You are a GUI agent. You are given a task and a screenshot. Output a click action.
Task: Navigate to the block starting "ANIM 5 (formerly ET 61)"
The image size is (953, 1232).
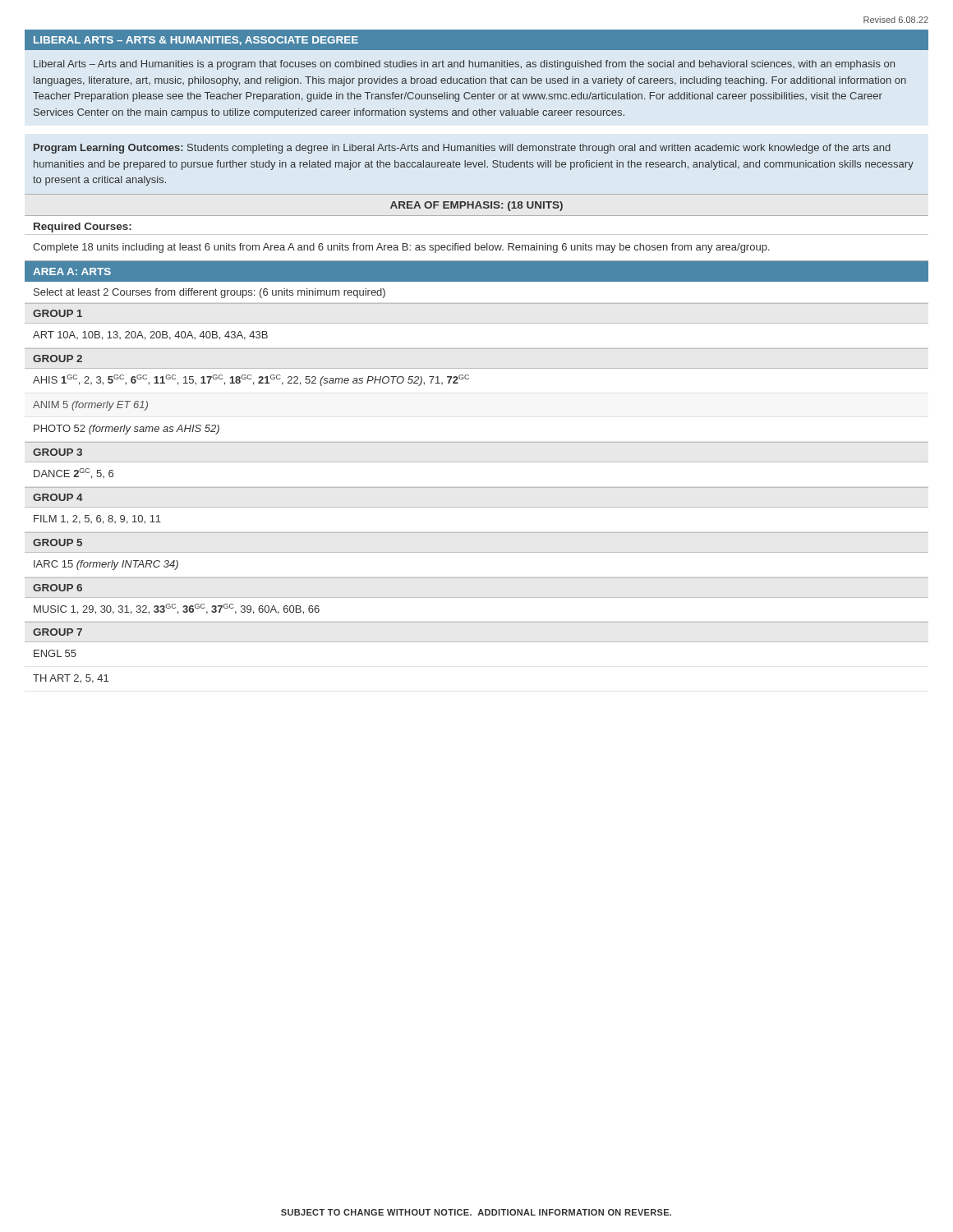[x=91, y=404]
